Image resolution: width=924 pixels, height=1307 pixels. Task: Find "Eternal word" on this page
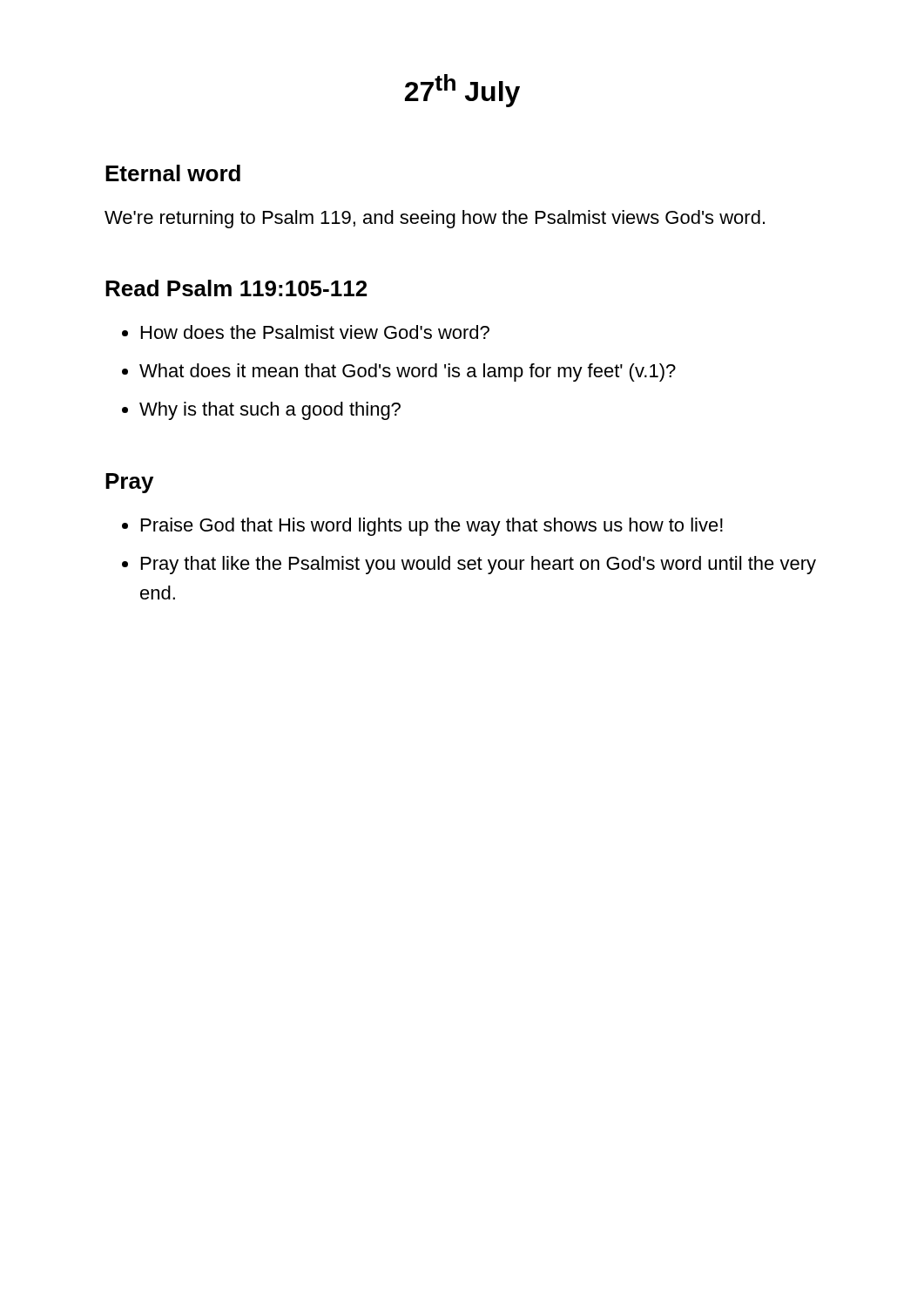pyautogui.click(x=173, y=173)
